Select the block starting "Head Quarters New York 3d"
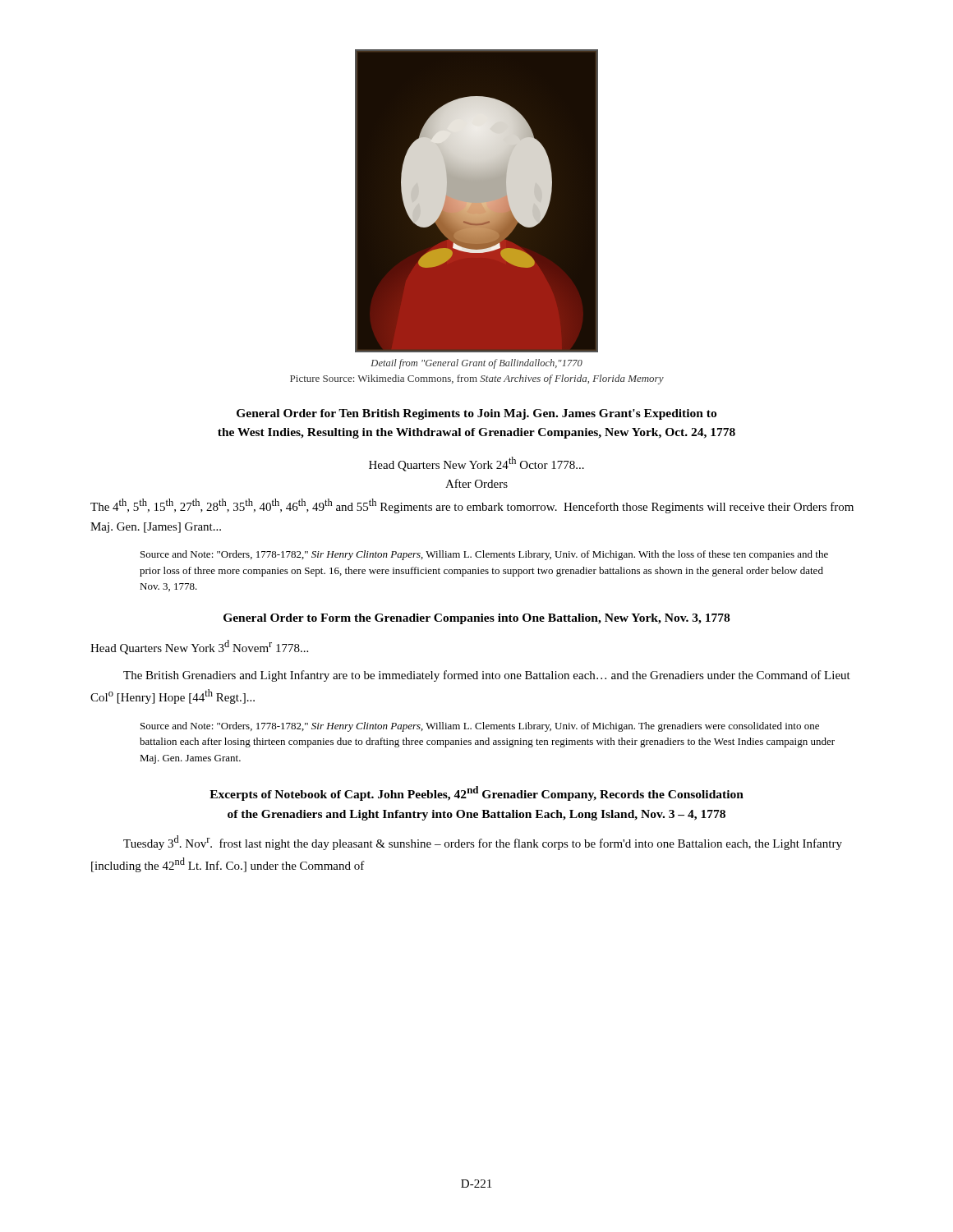 [200, 646]
